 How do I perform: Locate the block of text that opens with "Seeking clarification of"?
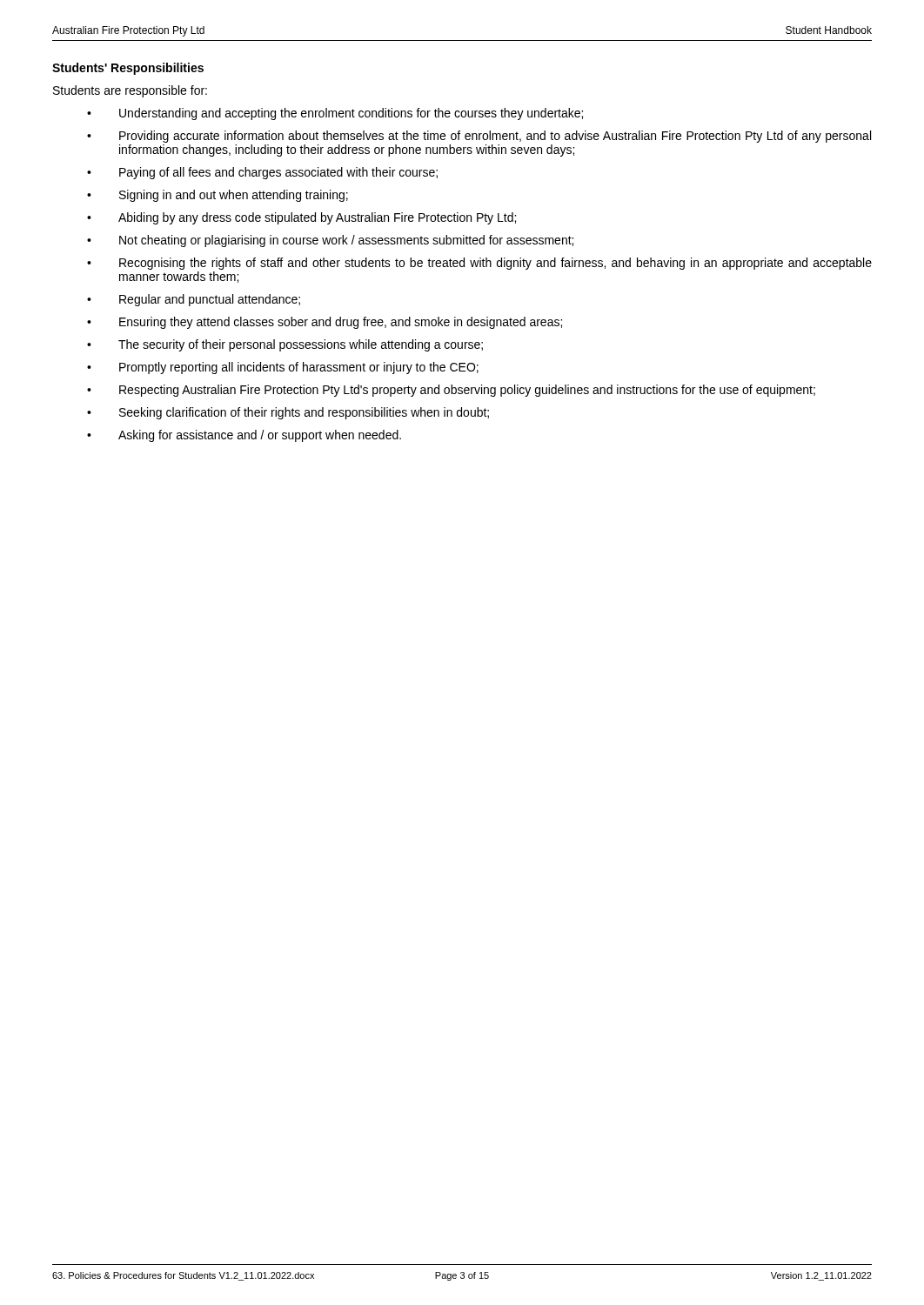[x=479, y=412]
